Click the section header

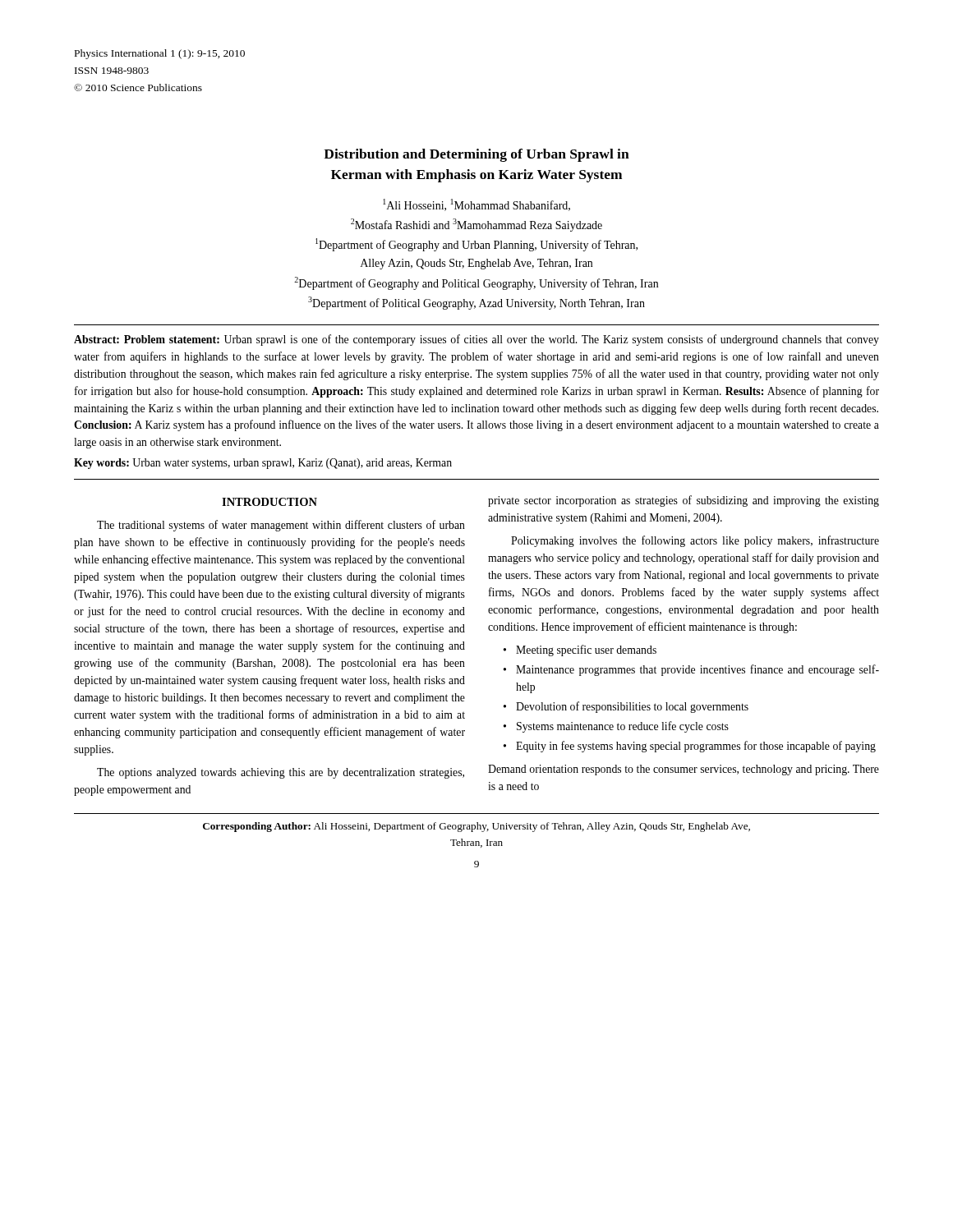tap(269, 502)
